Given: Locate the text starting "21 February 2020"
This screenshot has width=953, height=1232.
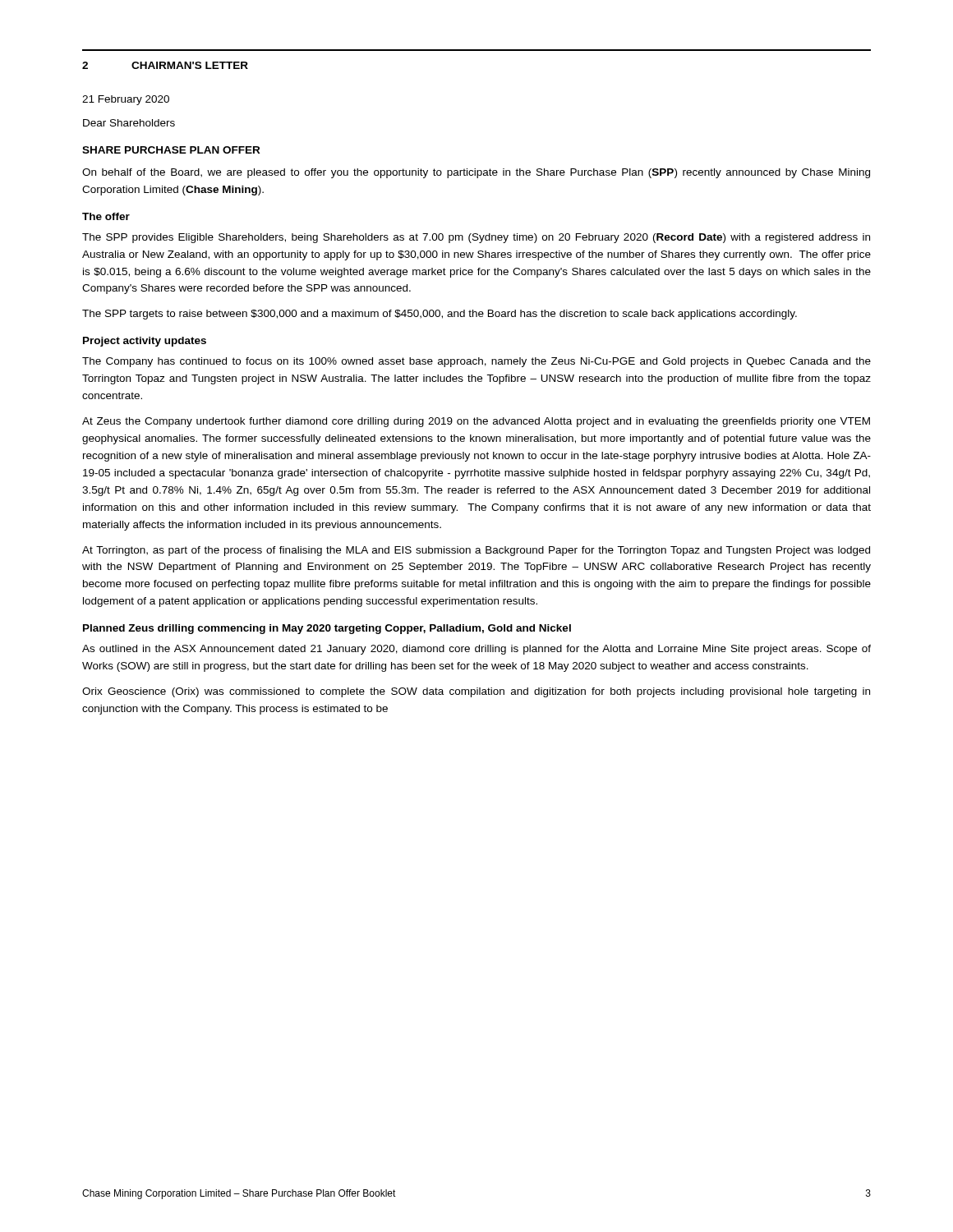Looking at the screenshot, I should coord(126,99).
